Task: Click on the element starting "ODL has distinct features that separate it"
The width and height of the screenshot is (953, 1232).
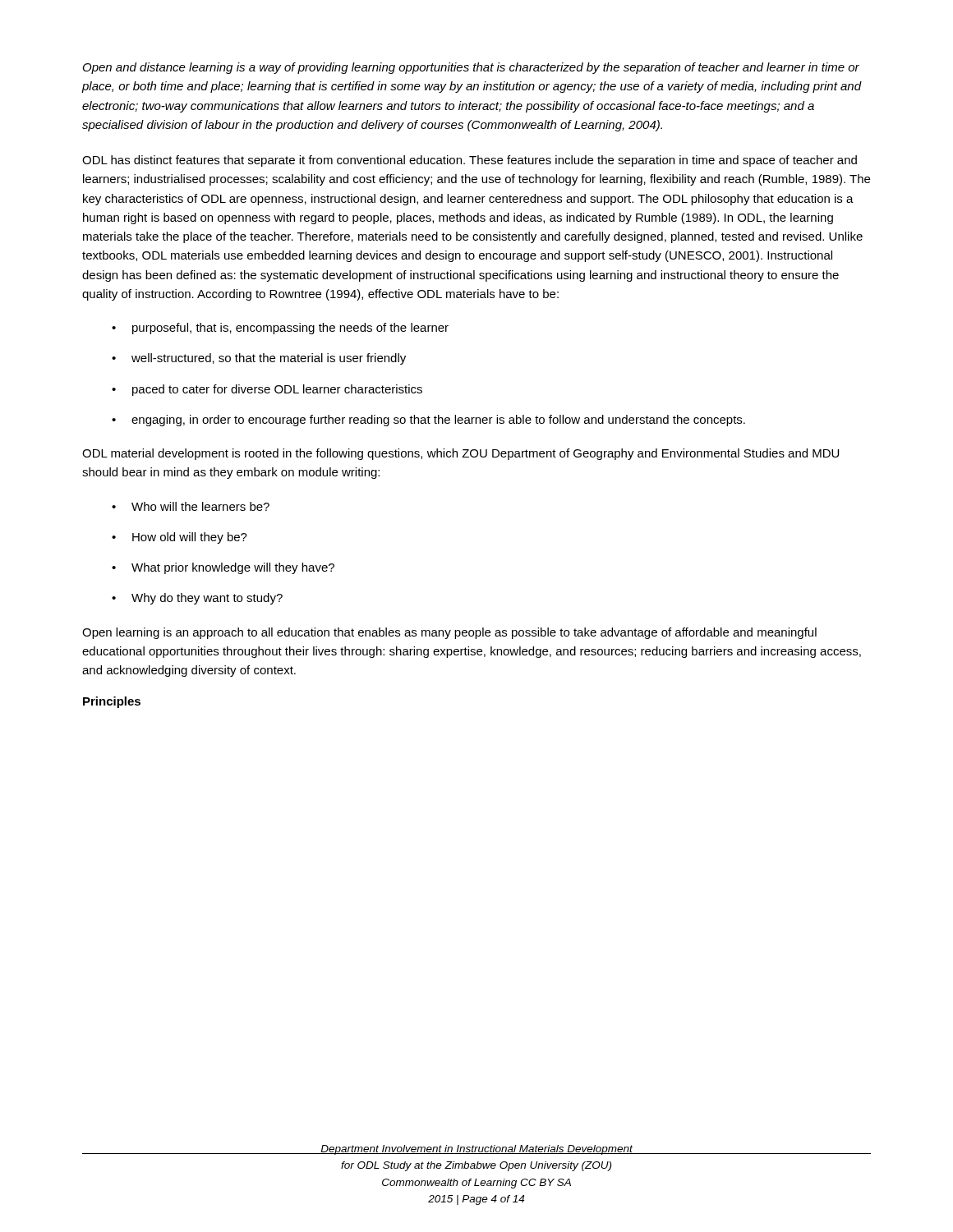Action: click(x=476, y=227)
